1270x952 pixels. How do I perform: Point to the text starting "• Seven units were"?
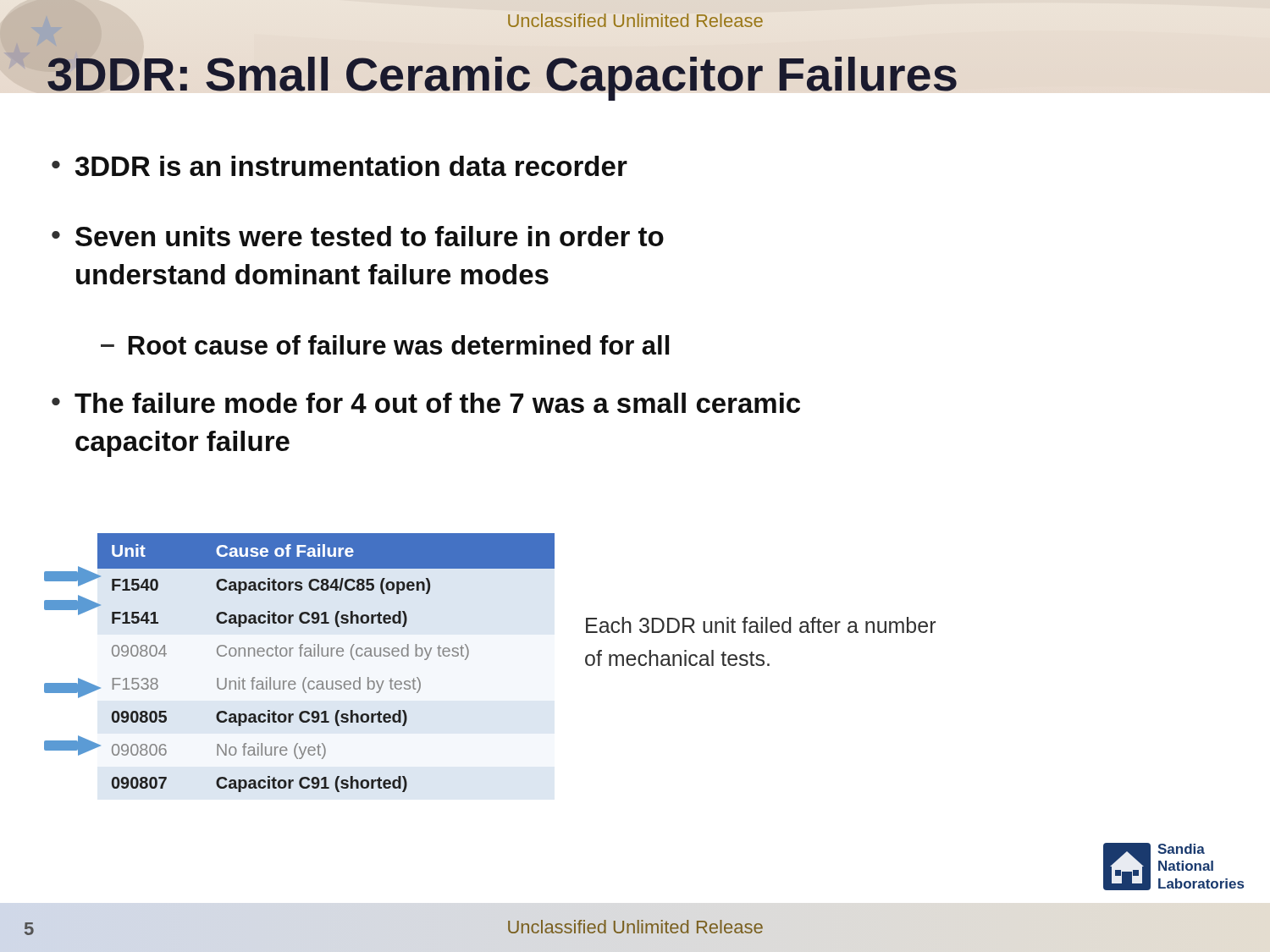(432, 256)
